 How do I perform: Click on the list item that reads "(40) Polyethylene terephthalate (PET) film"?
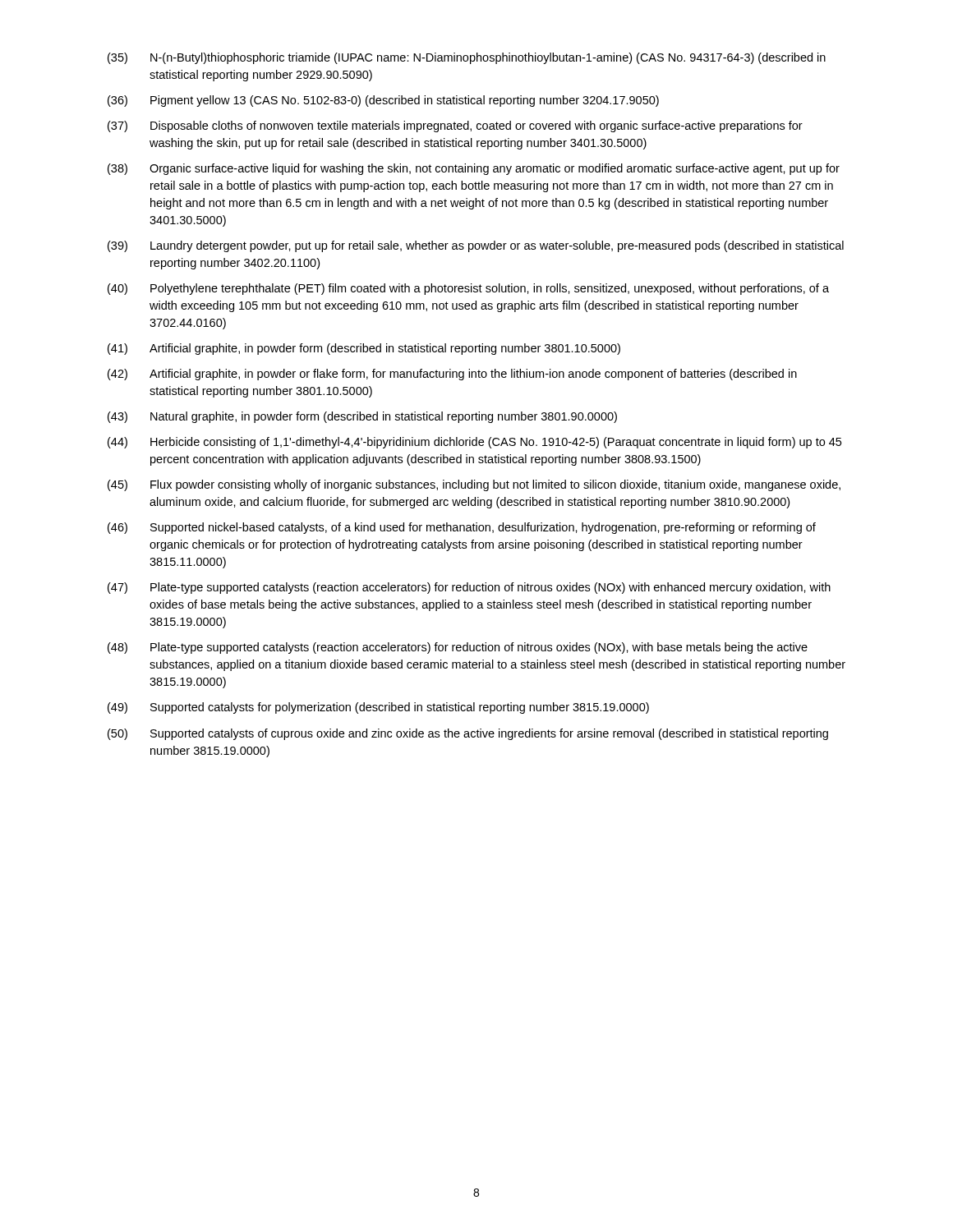(476, 306)
